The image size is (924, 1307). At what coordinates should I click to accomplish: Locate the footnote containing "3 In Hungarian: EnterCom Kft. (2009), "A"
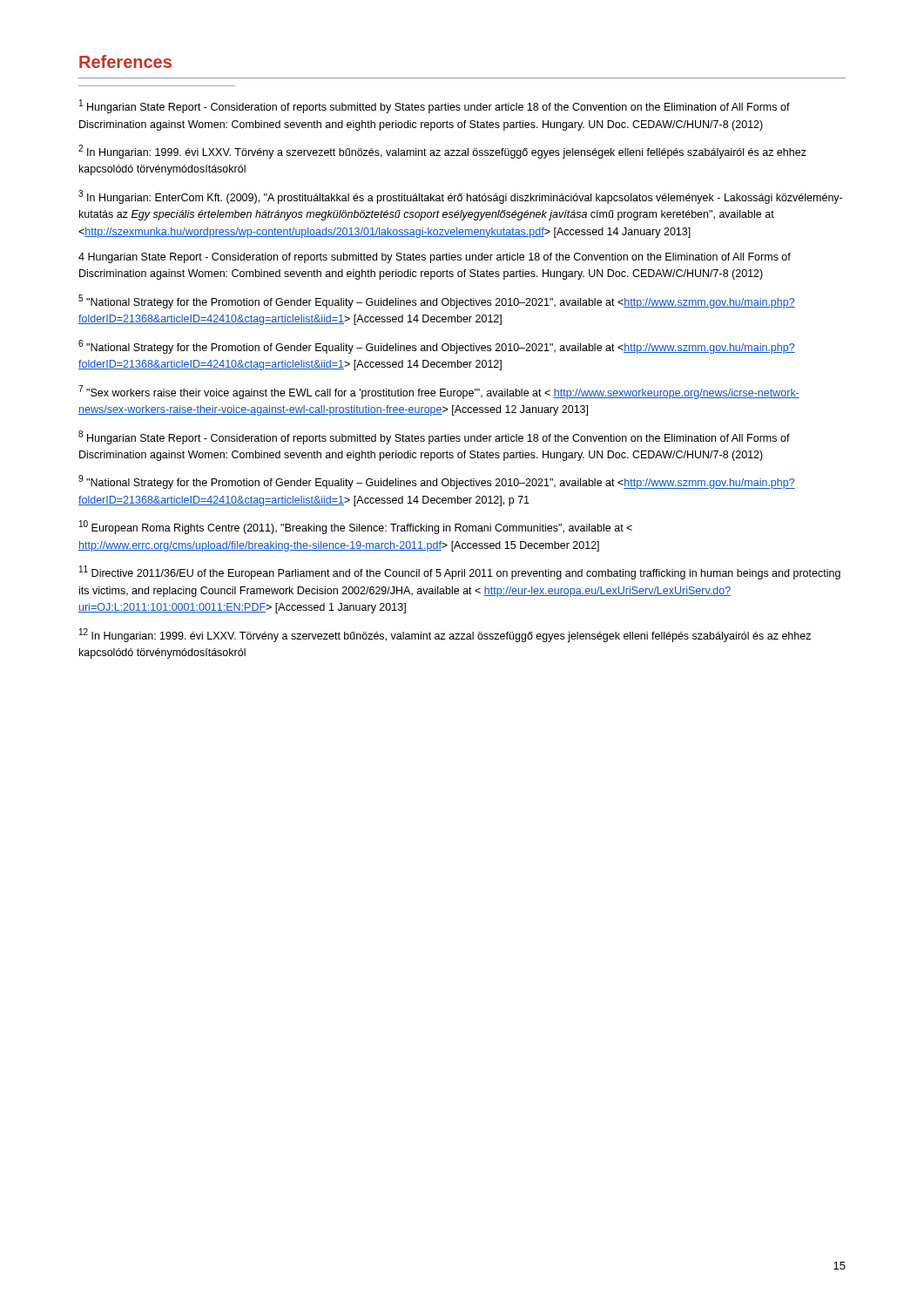click(461, 213)
